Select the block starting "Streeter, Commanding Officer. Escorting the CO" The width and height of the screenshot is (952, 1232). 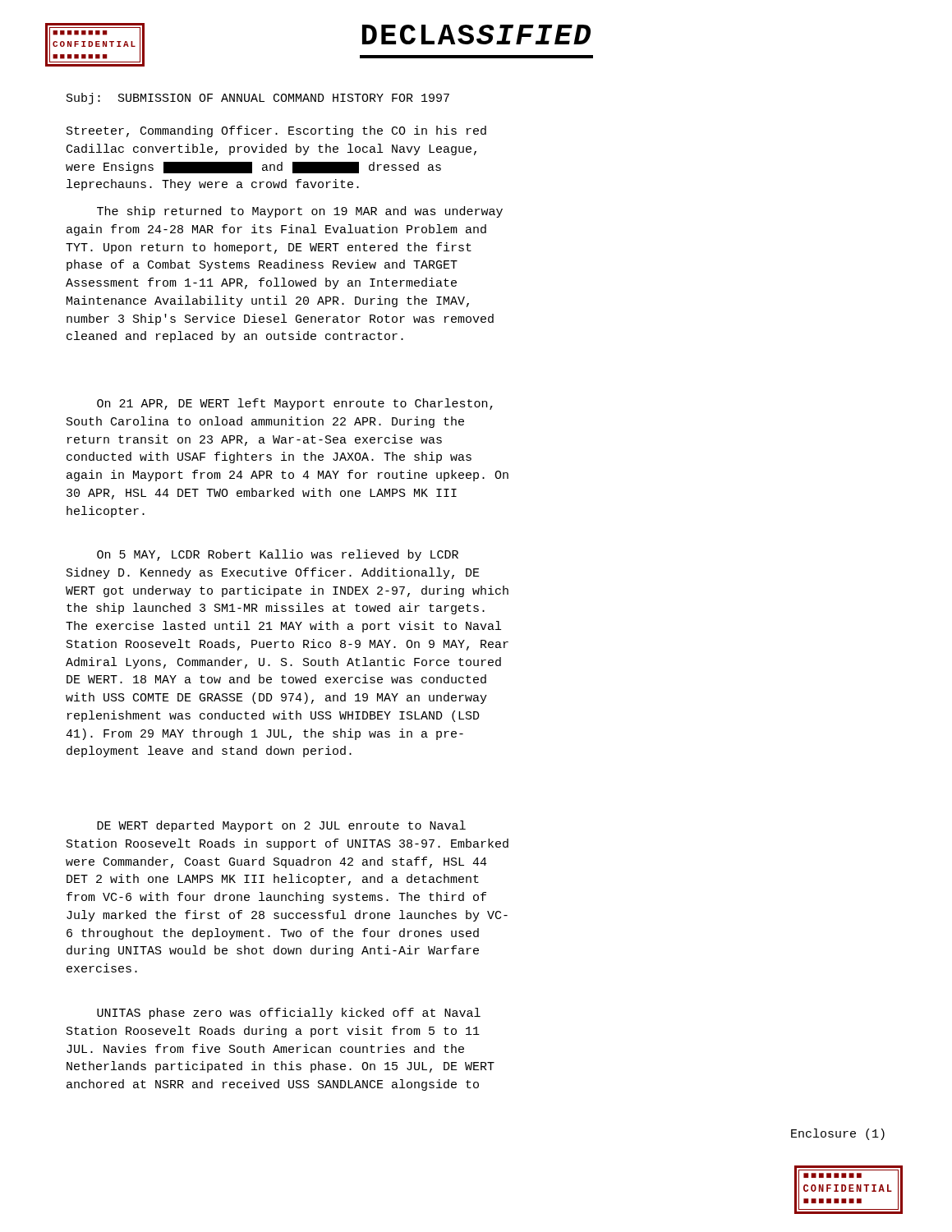click(276, 159)
